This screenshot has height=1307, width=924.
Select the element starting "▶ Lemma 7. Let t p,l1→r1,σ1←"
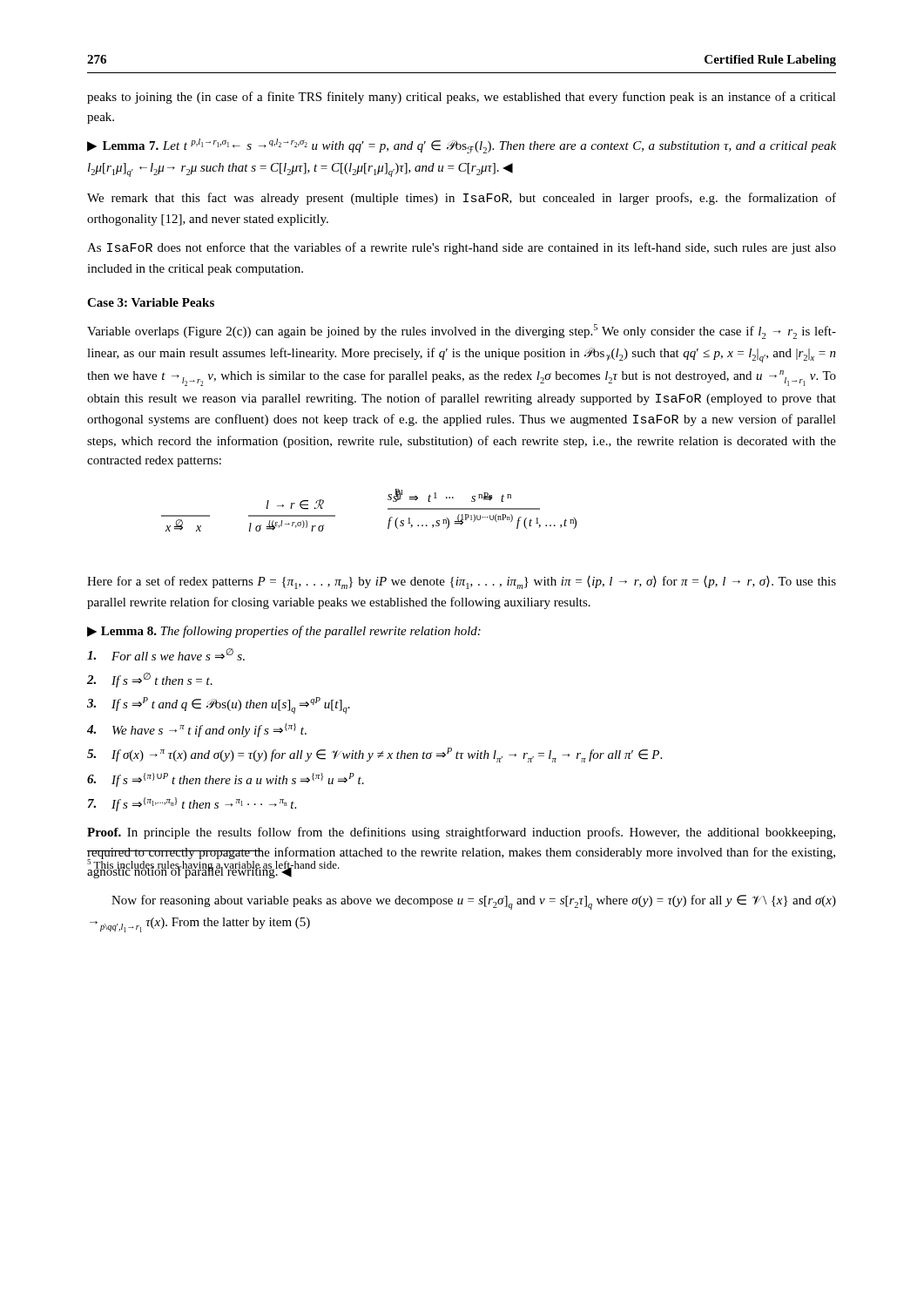462,157
